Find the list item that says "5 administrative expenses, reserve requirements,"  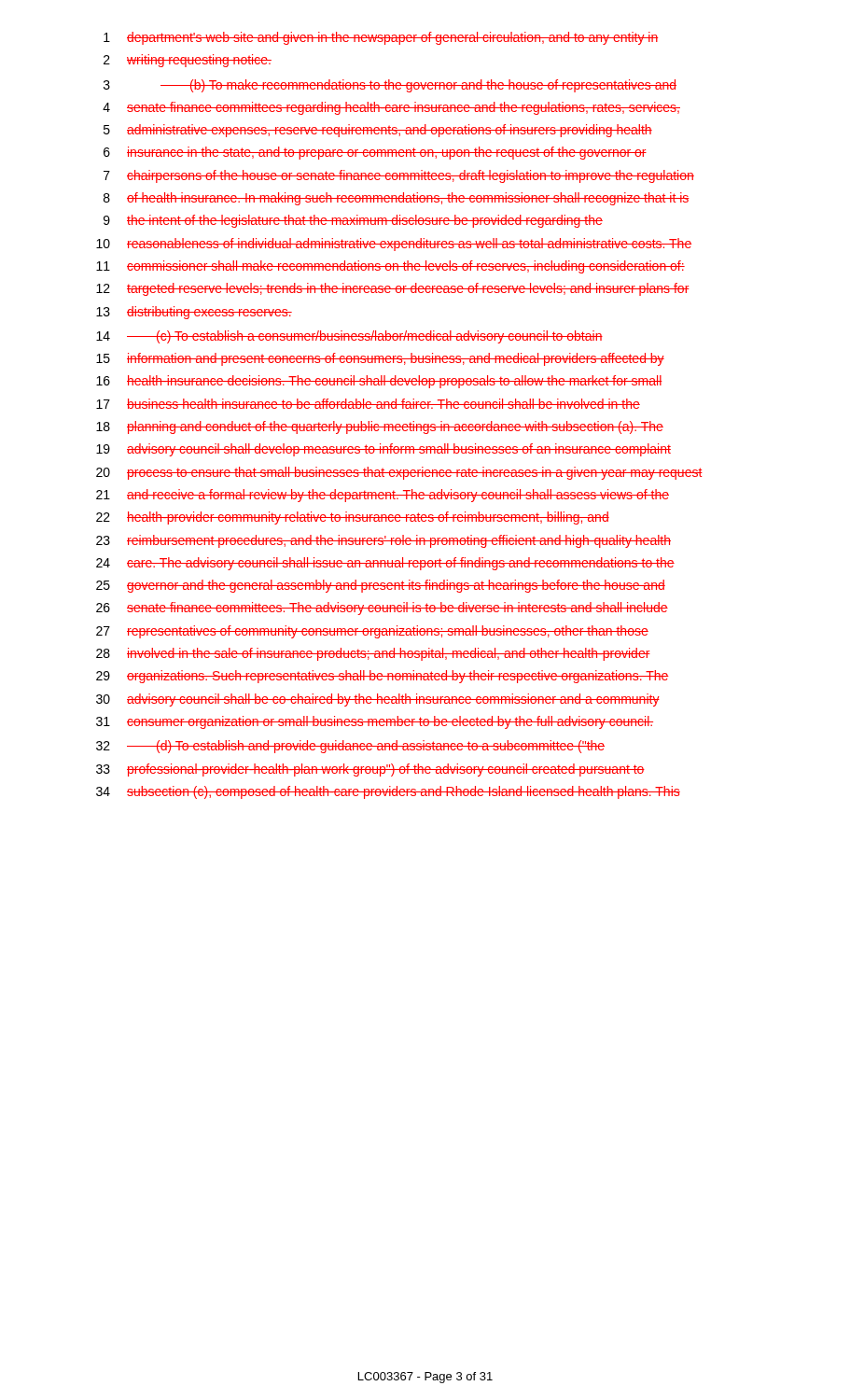(x=434, y=130)
